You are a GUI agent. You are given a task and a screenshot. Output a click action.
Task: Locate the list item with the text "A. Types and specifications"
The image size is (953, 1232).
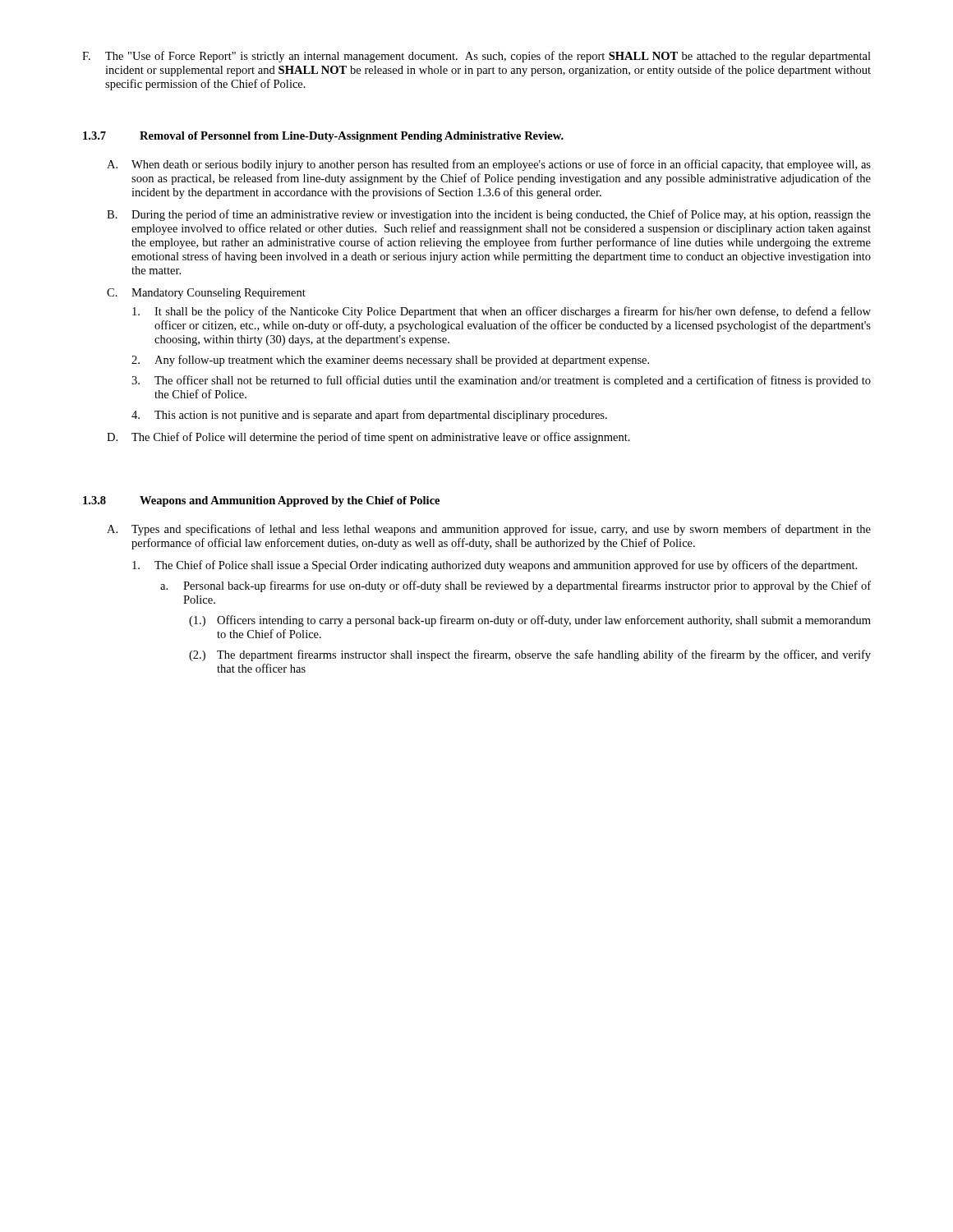(489, 536)
